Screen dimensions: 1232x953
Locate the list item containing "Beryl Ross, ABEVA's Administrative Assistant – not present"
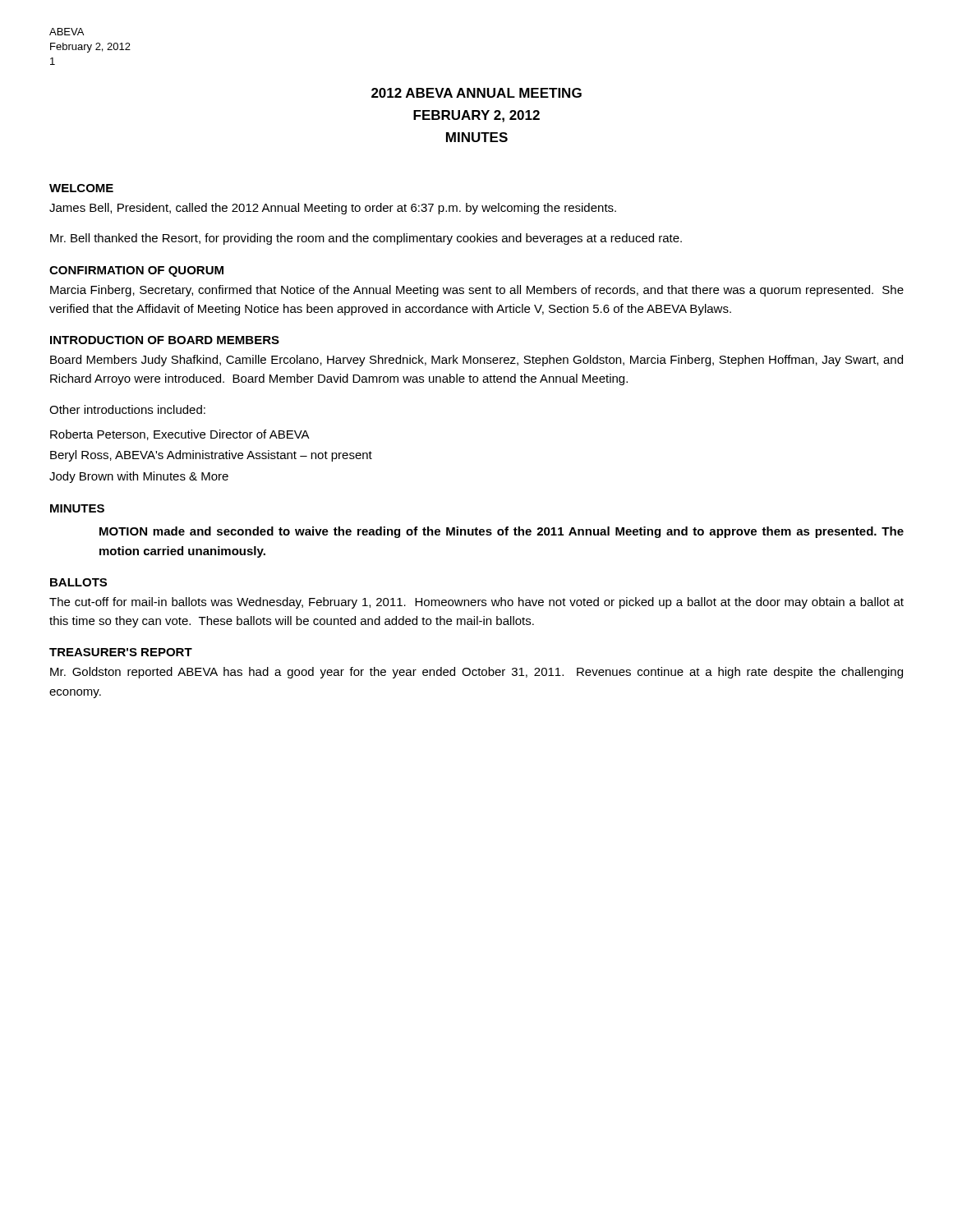211,455
